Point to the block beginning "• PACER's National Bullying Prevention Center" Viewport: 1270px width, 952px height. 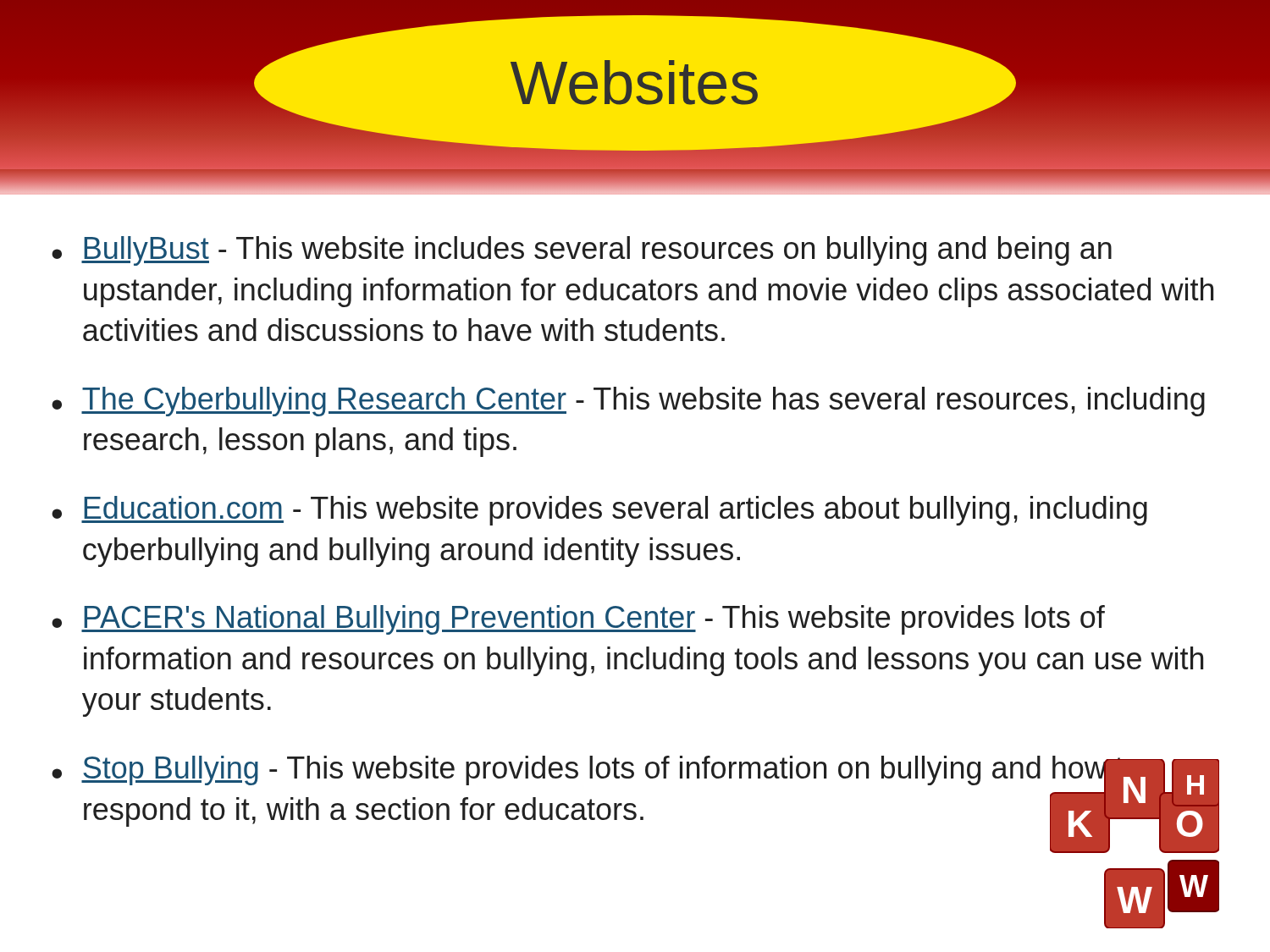tap(635, 659)
